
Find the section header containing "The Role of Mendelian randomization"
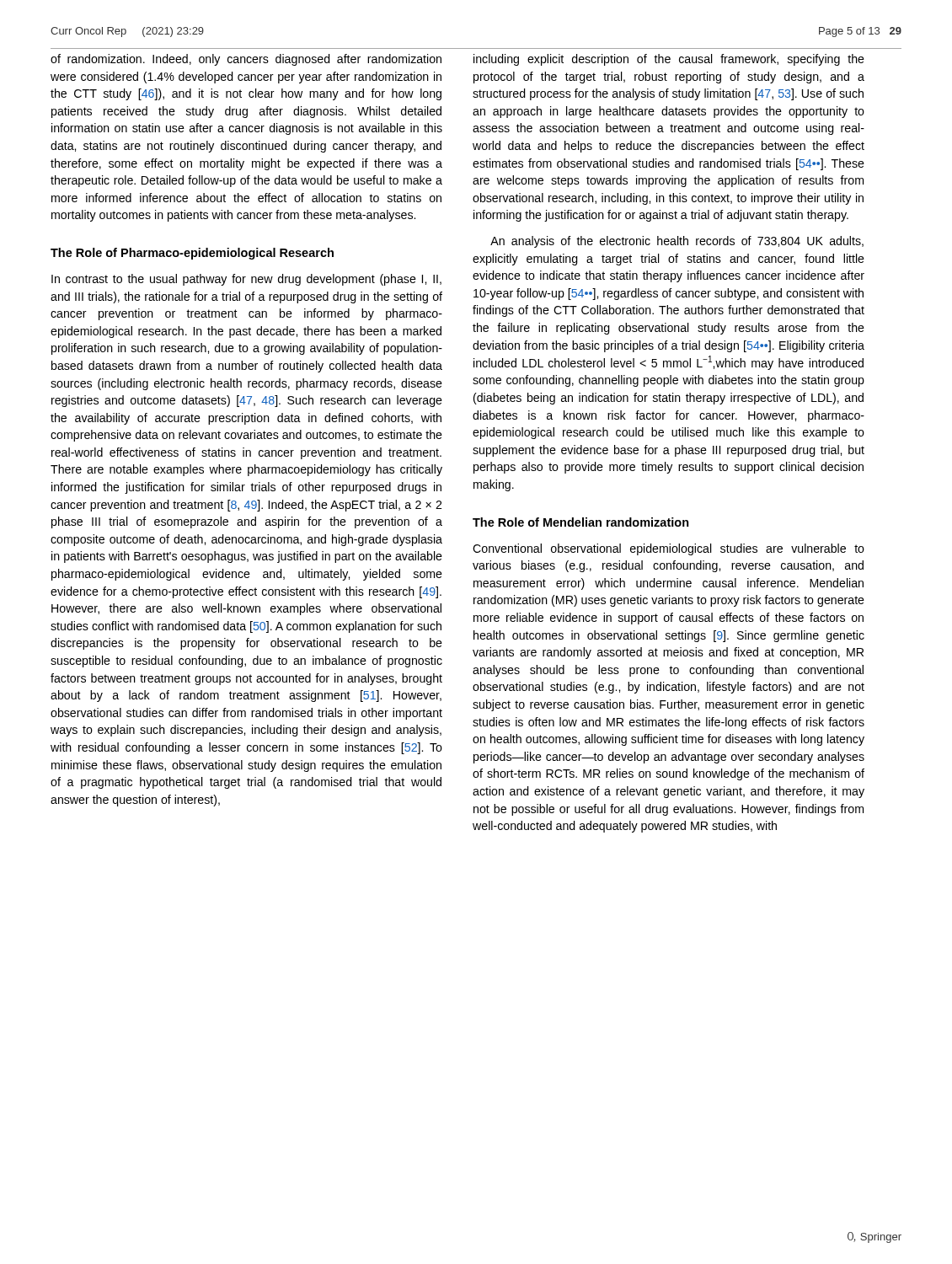pos(581,522)
